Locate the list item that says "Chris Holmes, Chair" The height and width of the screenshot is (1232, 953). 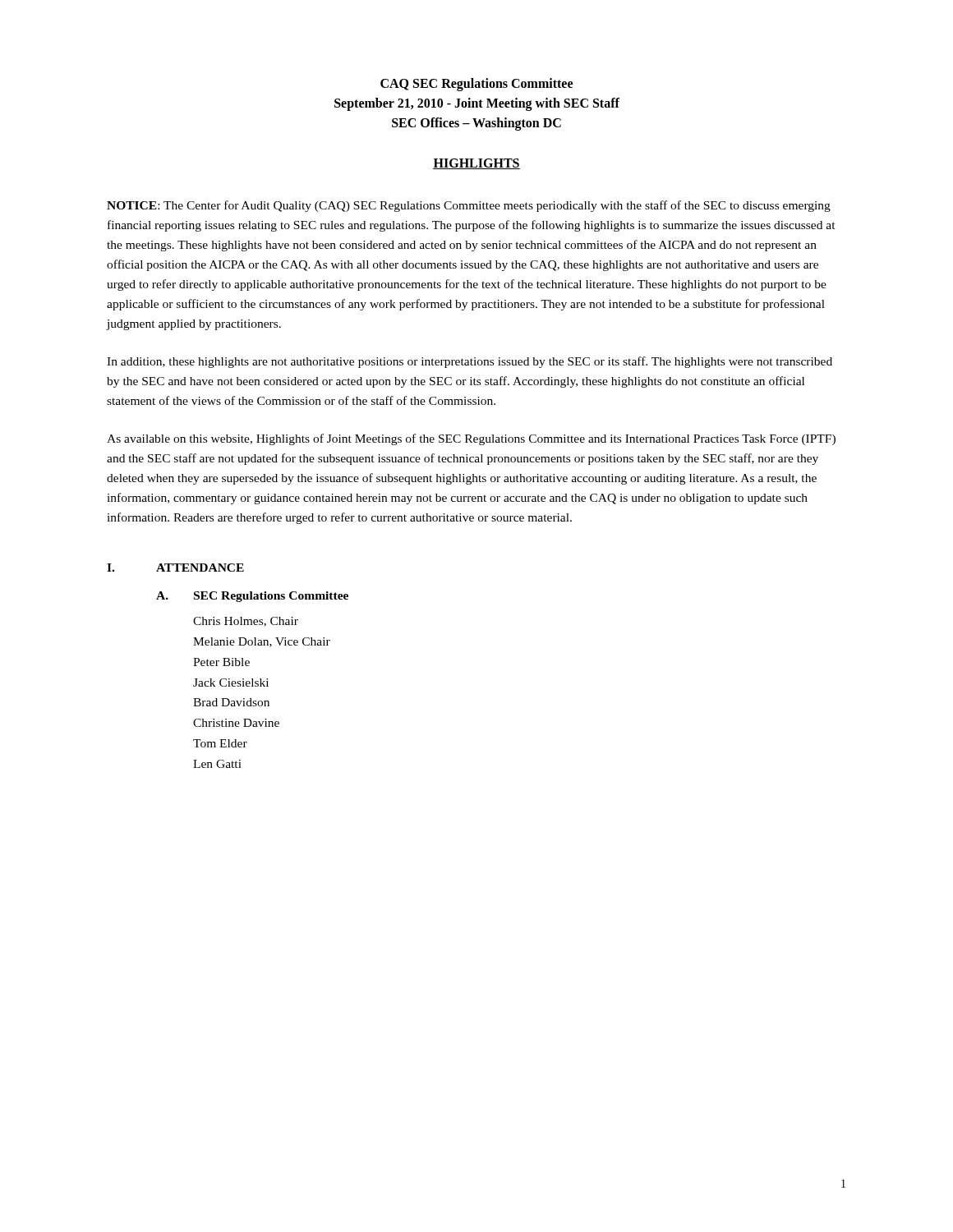pyautogui.click(x=246, y=621)
